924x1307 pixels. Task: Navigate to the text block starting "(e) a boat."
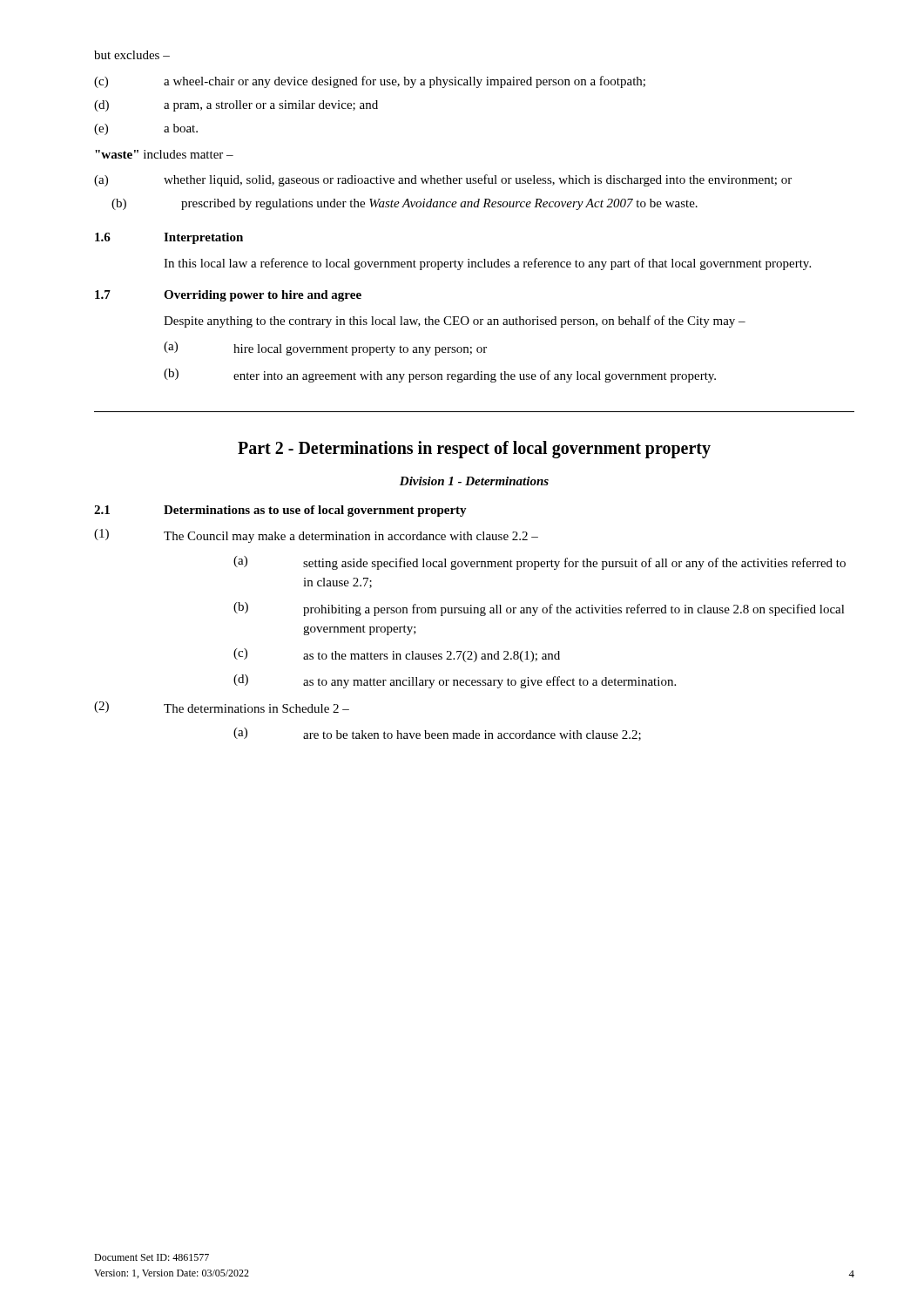99,129
